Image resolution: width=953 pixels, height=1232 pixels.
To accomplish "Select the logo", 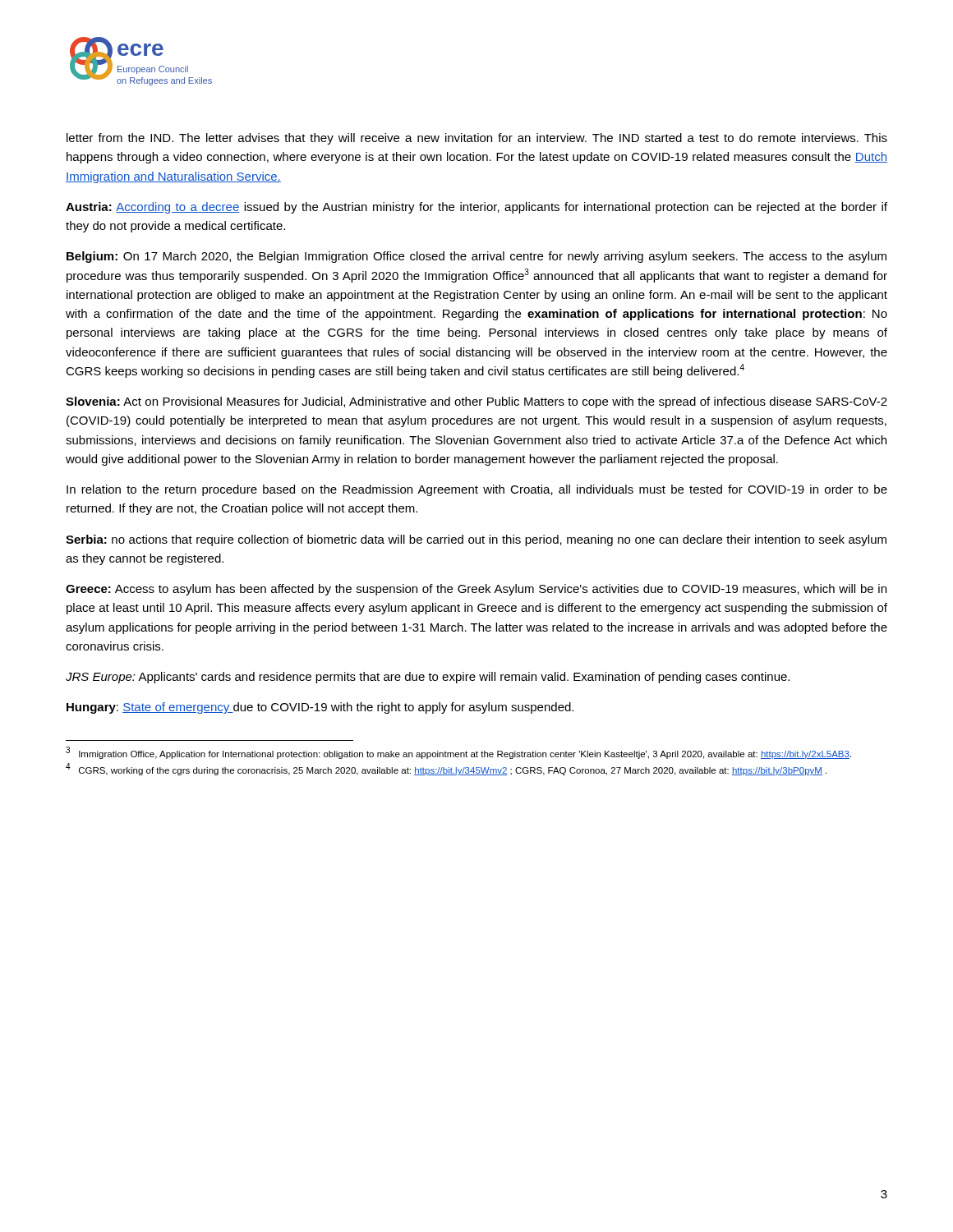I will pos(476,65).
